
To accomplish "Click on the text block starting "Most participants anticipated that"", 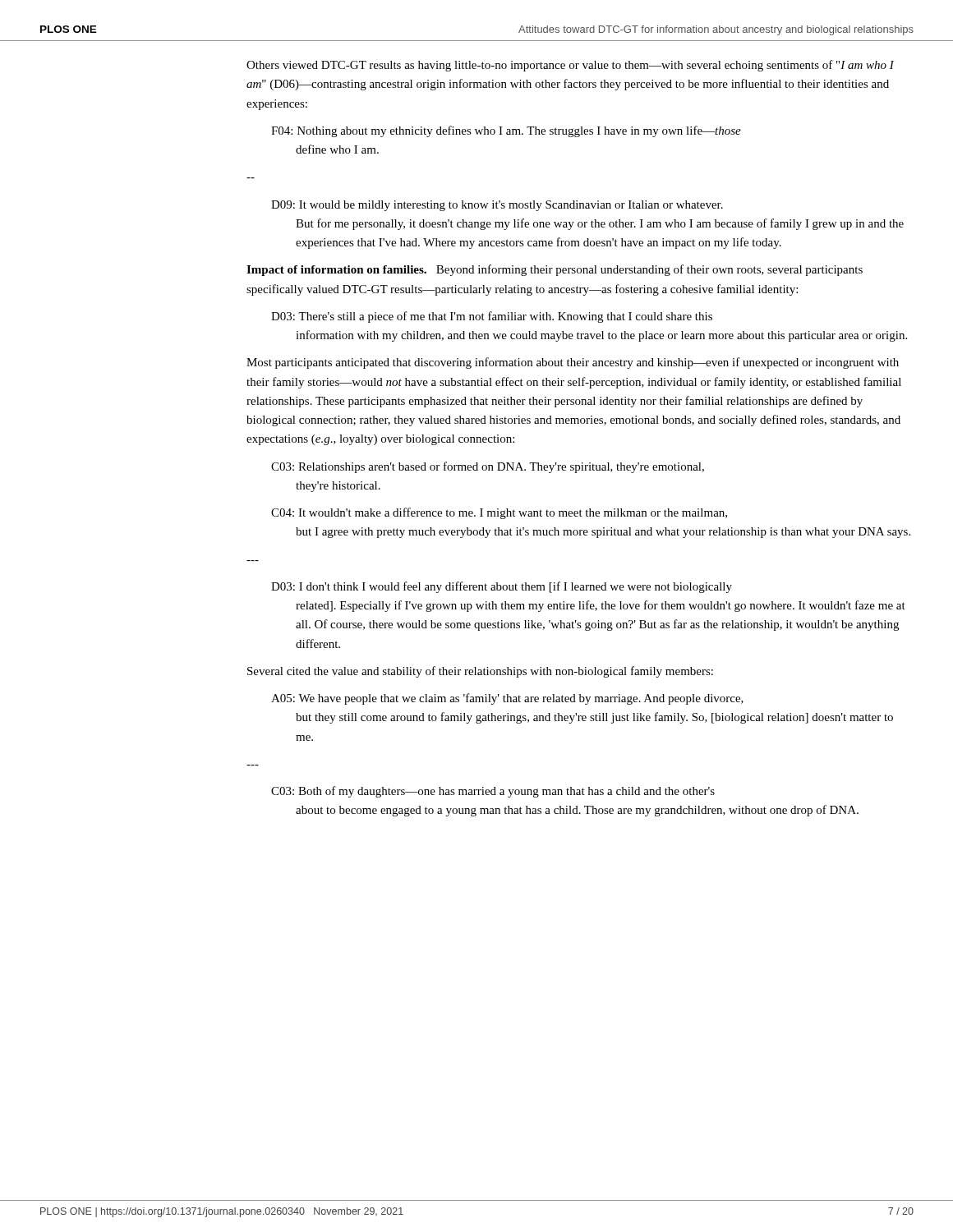I will pyautogui.click(x=580, y=401).
